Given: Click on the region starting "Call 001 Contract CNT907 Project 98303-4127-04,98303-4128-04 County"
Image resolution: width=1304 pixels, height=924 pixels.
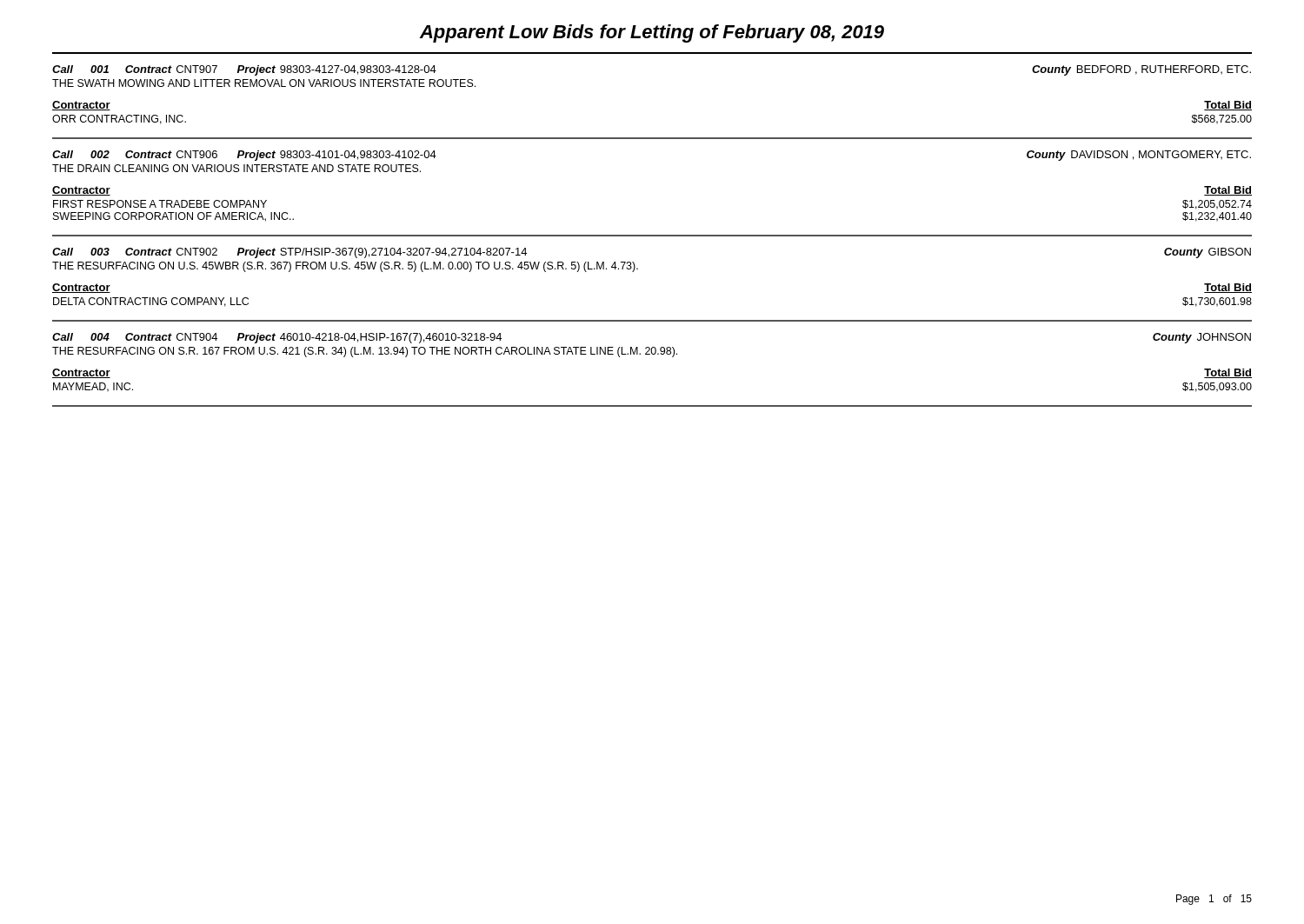Looking at the screenshot, I should point(62,70).
